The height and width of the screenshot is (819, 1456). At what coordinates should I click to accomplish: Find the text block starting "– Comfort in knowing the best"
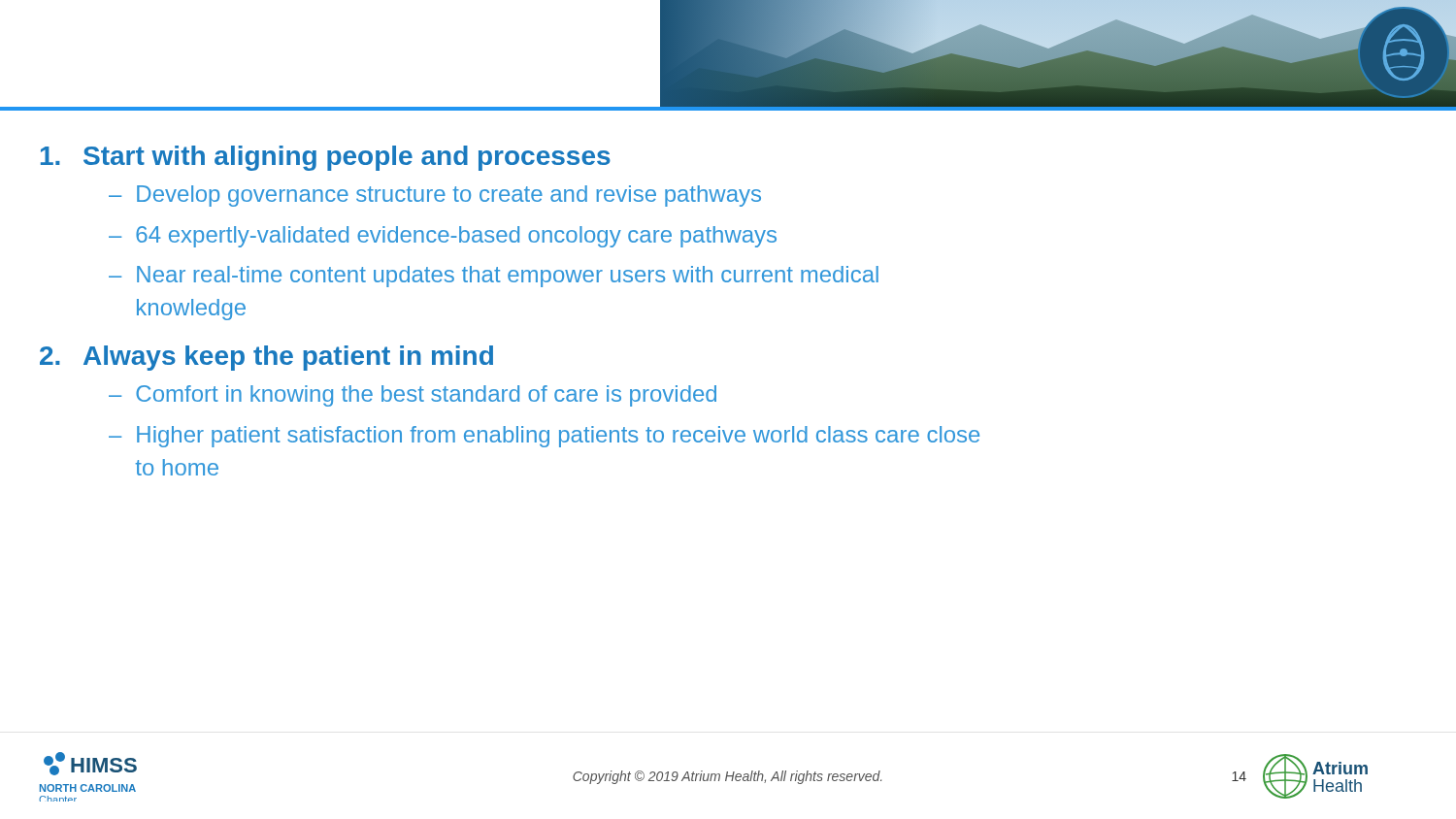pos(413,394)
